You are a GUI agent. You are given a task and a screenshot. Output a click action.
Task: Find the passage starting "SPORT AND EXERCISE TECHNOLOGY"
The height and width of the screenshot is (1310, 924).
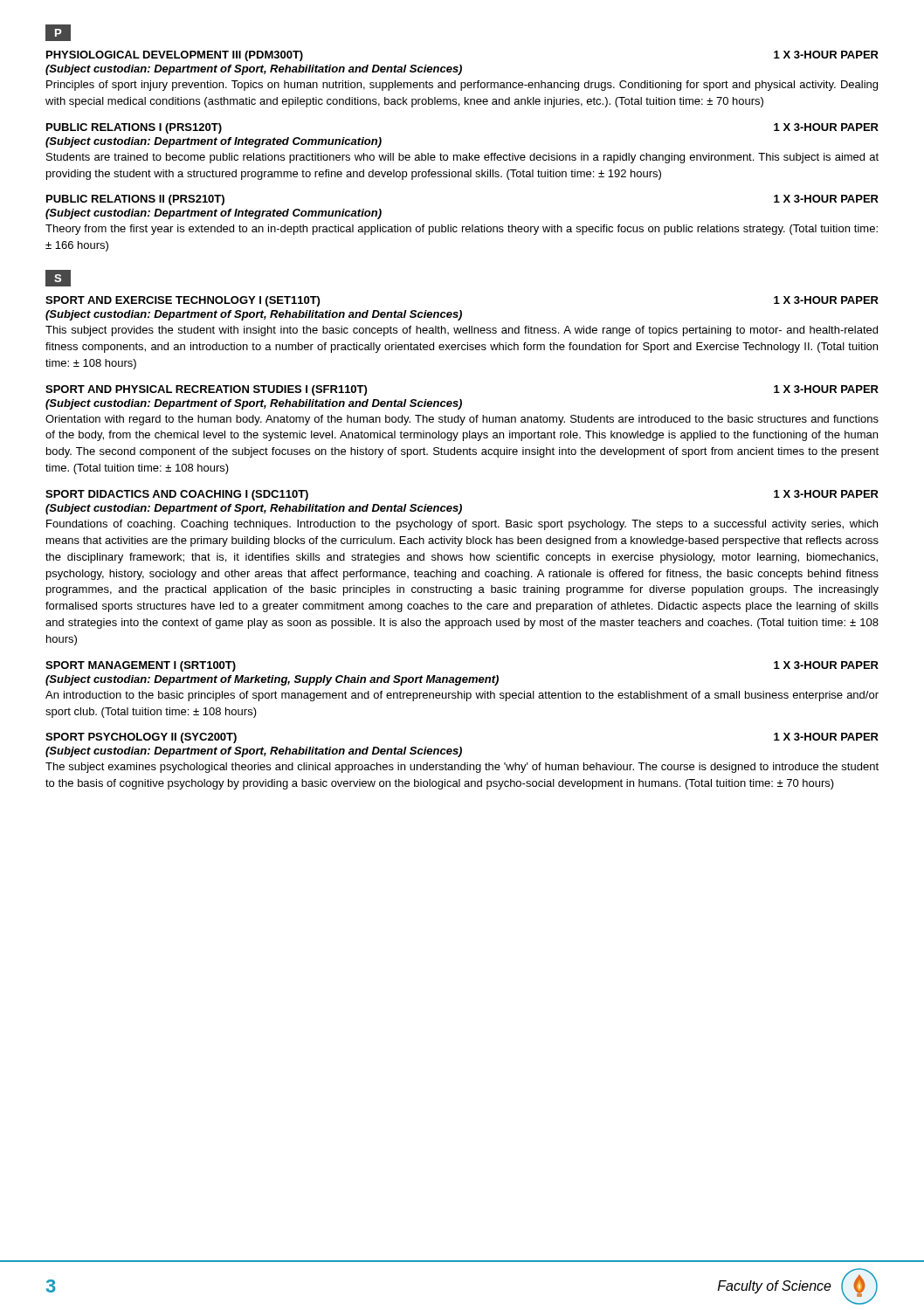tap(462, 300)
